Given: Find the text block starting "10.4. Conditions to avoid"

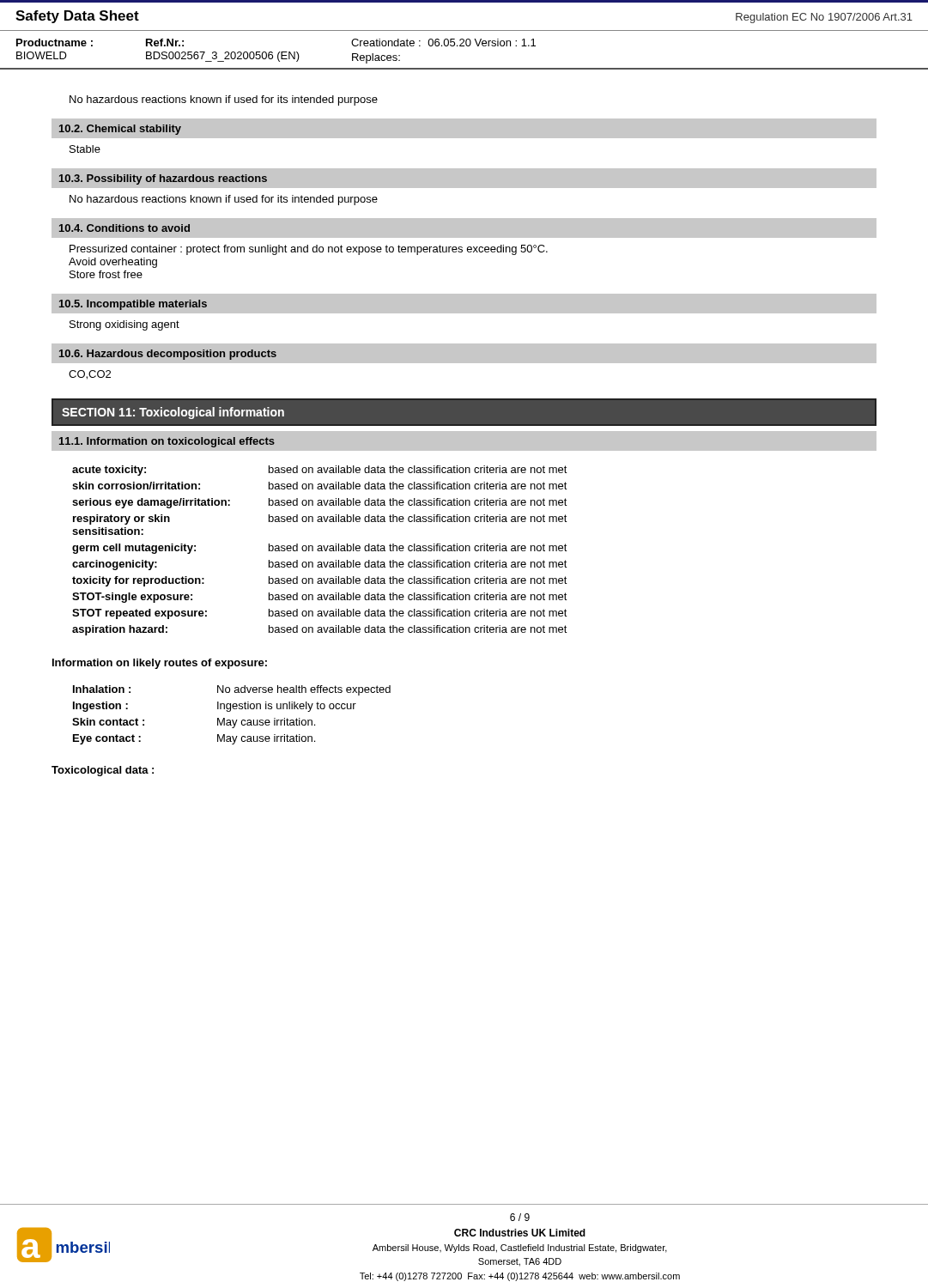Looking at the screenshot, I should pos(124,228).
